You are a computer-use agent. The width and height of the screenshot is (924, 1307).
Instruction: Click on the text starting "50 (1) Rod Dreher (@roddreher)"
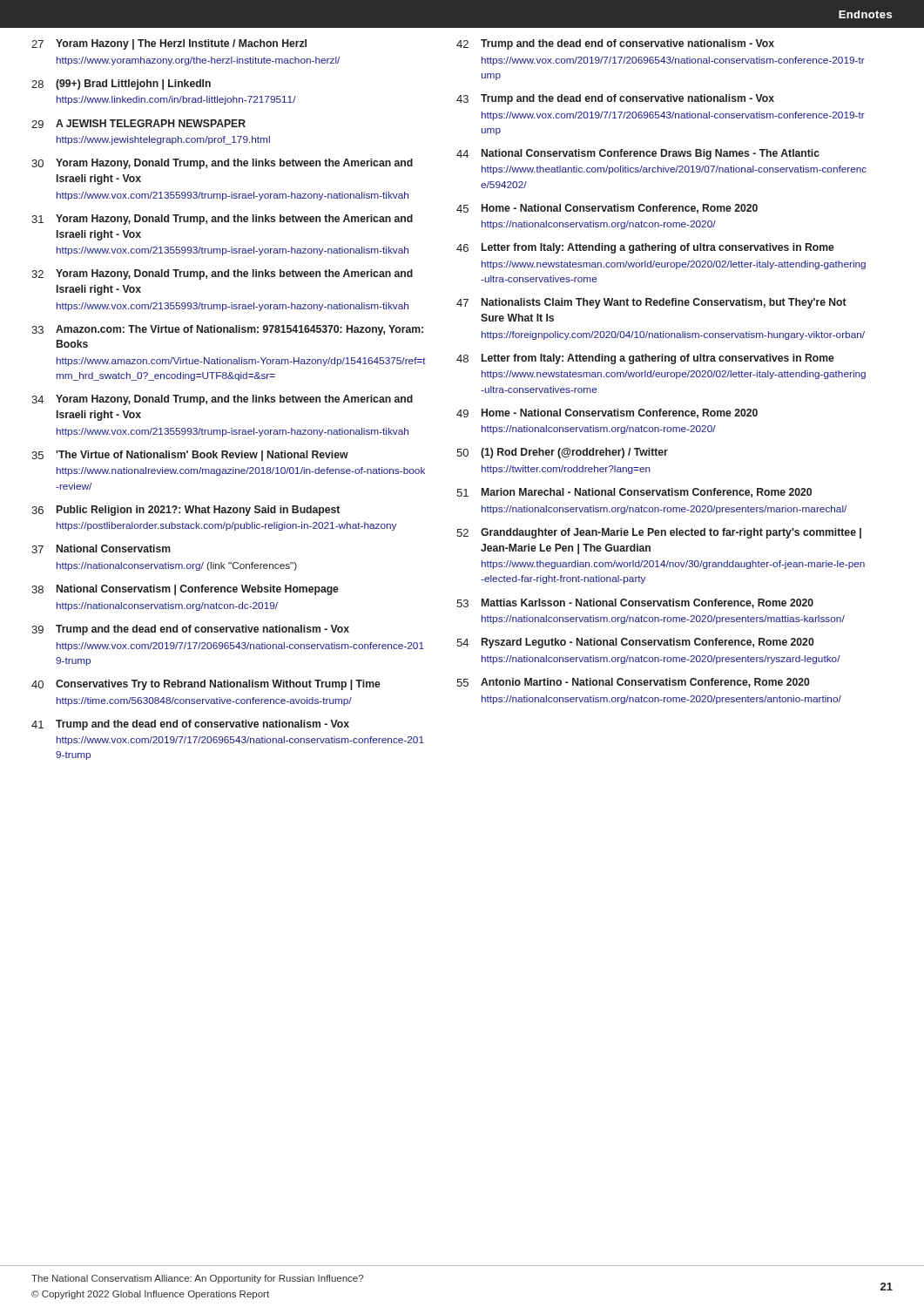662,461
